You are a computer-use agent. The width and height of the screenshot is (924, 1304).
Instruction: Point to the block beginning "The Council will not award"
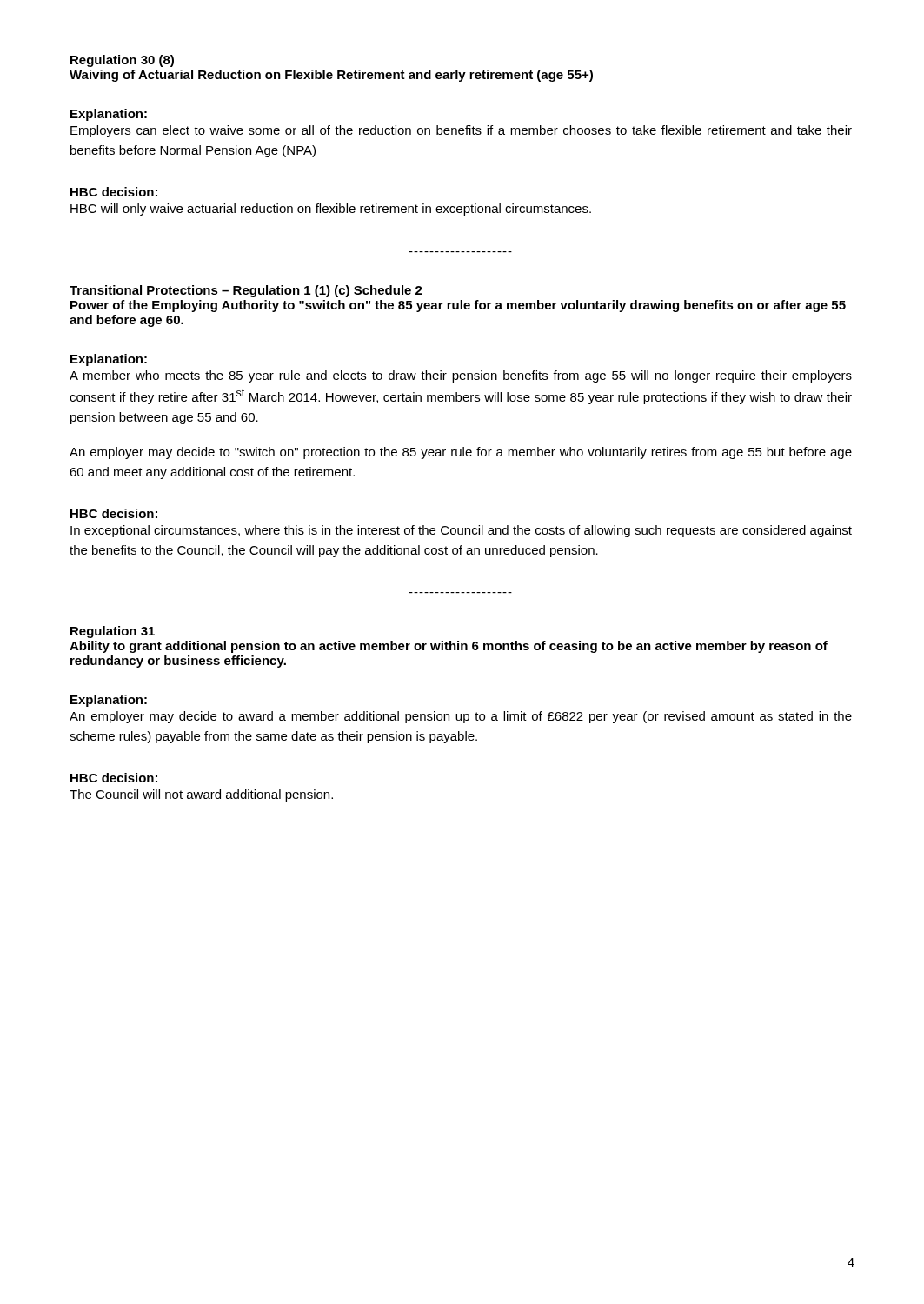pyautogui.click(x=201, y=795)
